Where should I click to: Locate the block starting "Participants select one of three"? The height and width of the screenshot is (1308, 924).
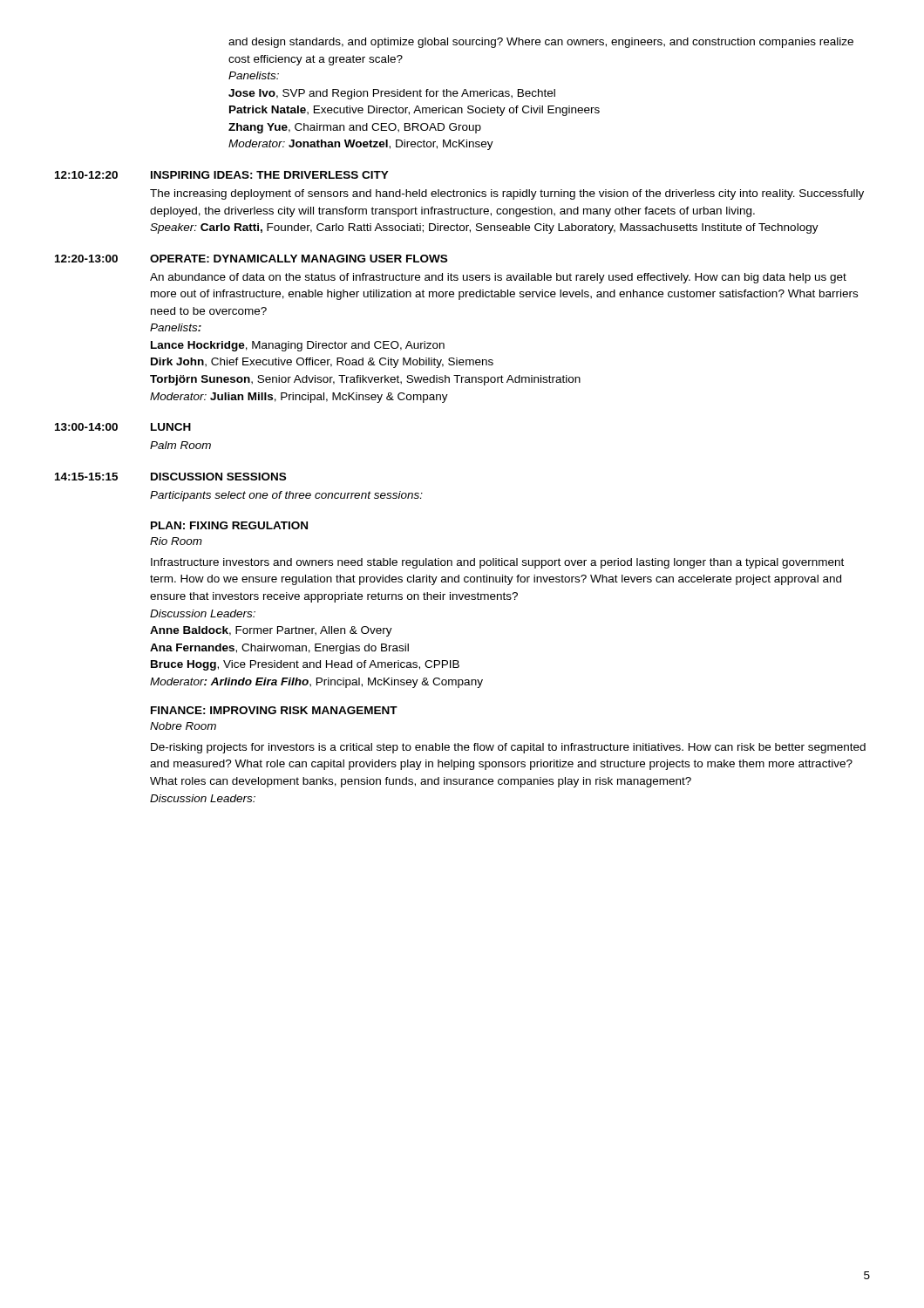(x=286, y=495)
